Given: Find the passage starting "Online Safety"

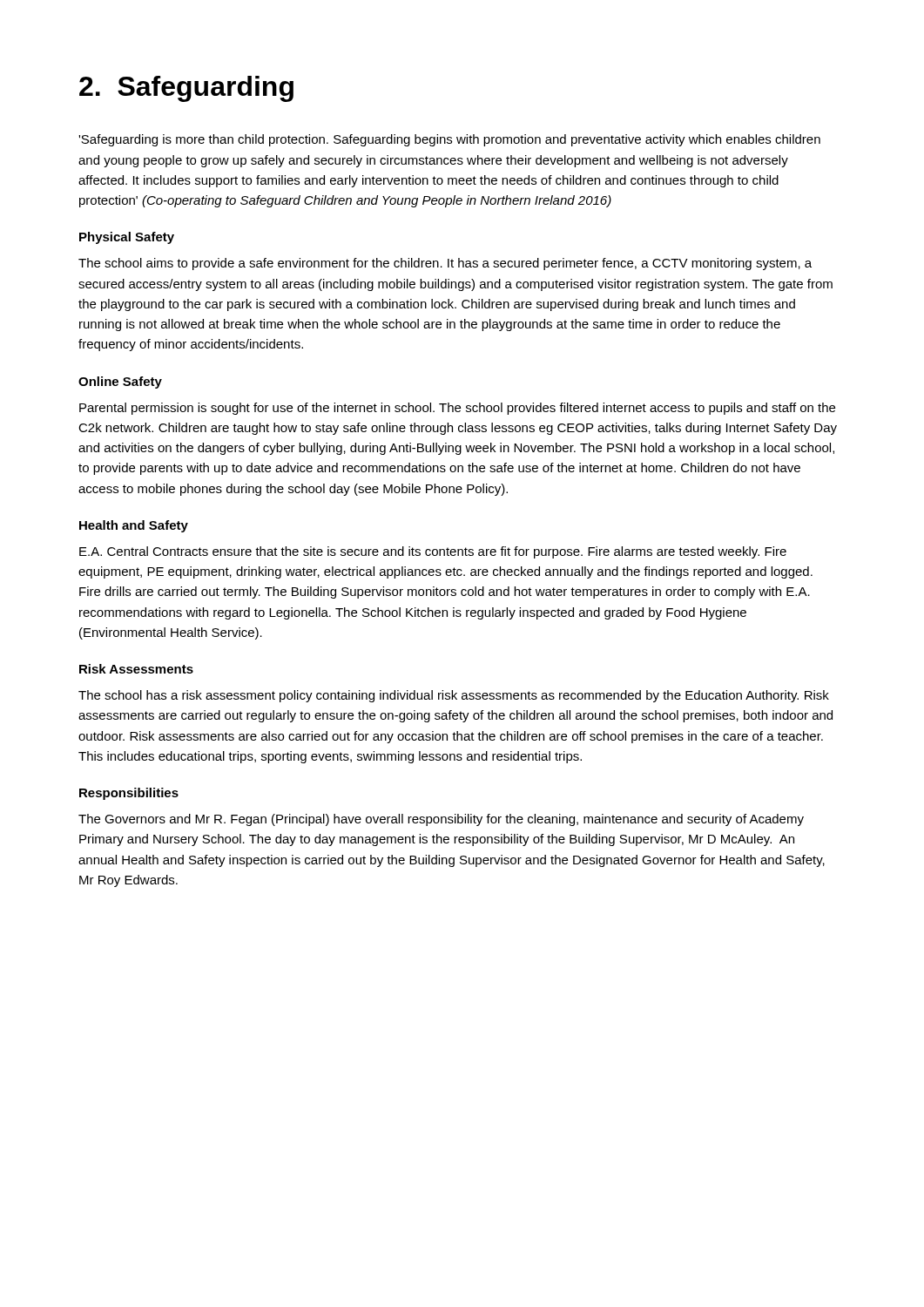Looking at the screenshot, I should (120, 381).
